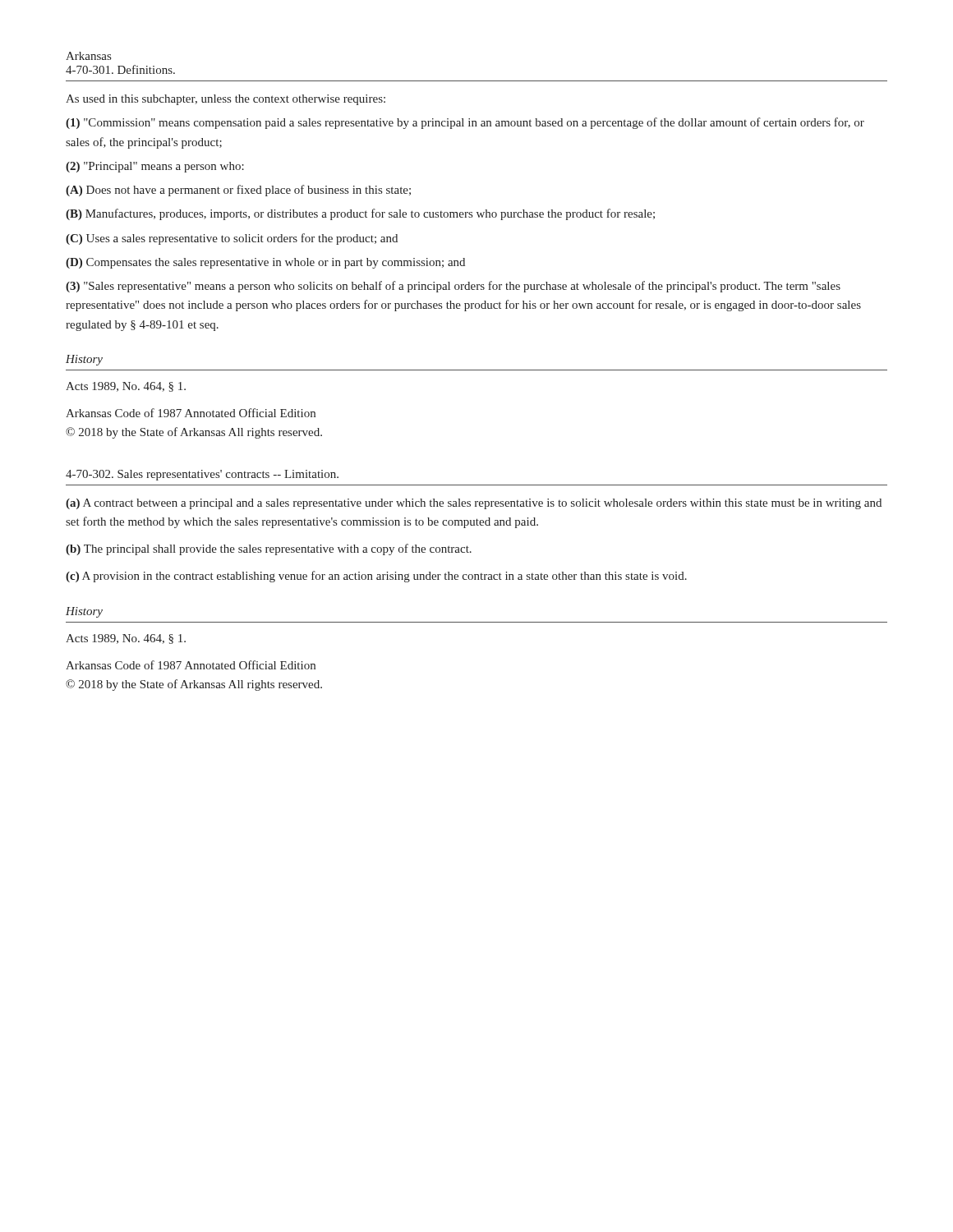The image size is (953, 1232).
Task: Select the list item with the text "(B) Manufactures, produces, imports, or distributes a"
Action: click(361, 214)
